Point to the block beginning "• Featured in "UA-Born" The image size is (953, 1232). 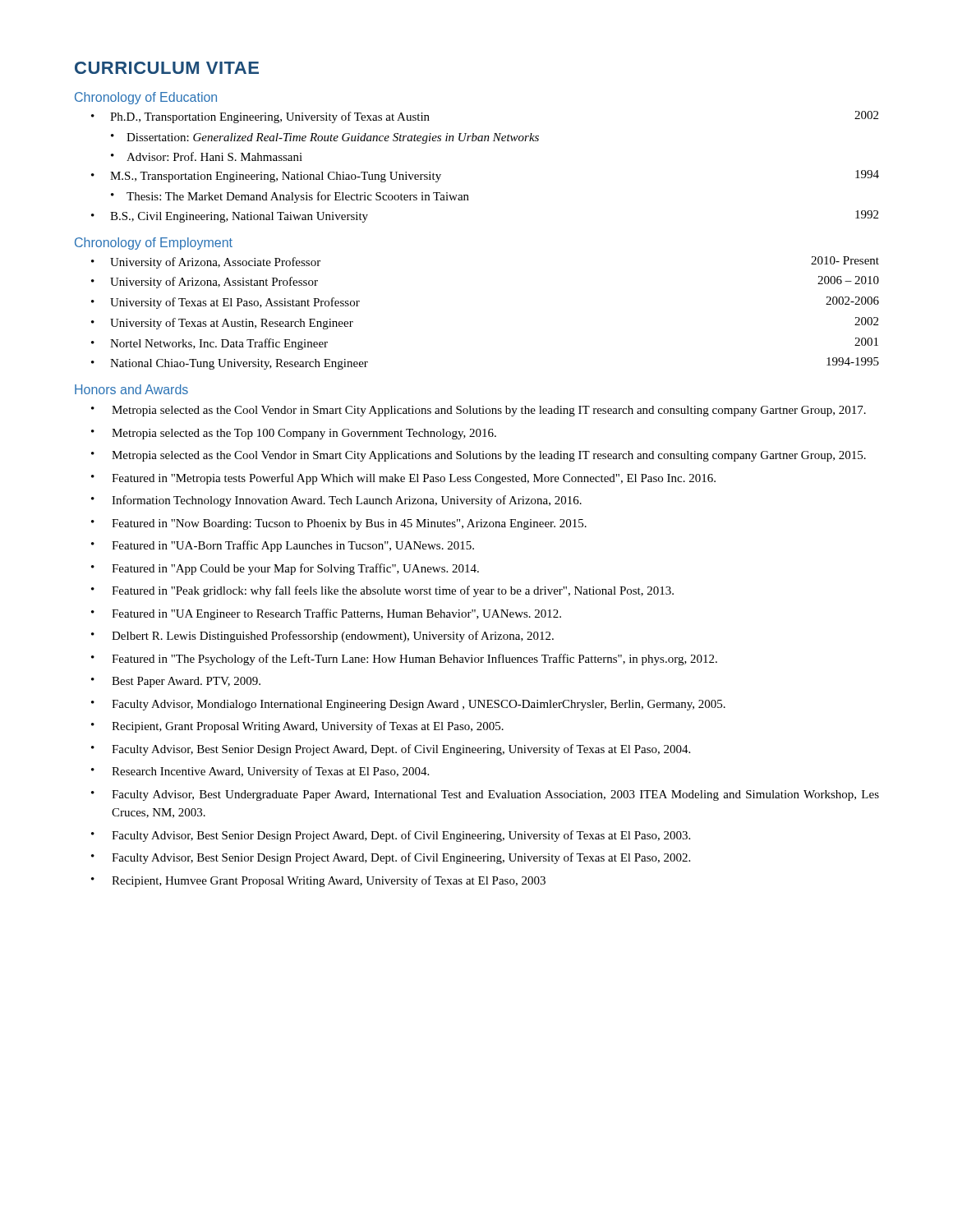[x=485, y=546]
